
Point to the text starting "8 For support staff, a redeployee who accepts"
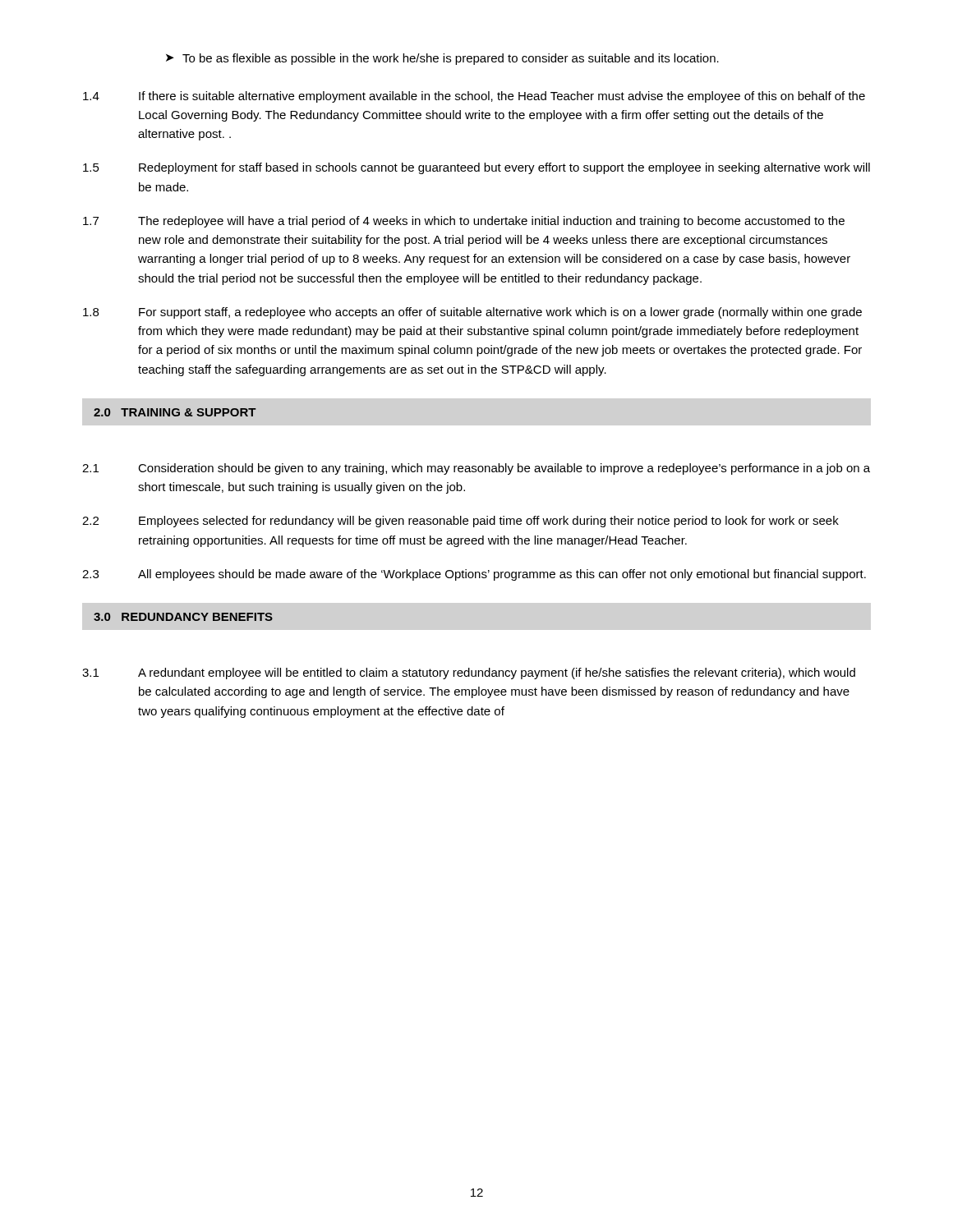tap(476, 340)
